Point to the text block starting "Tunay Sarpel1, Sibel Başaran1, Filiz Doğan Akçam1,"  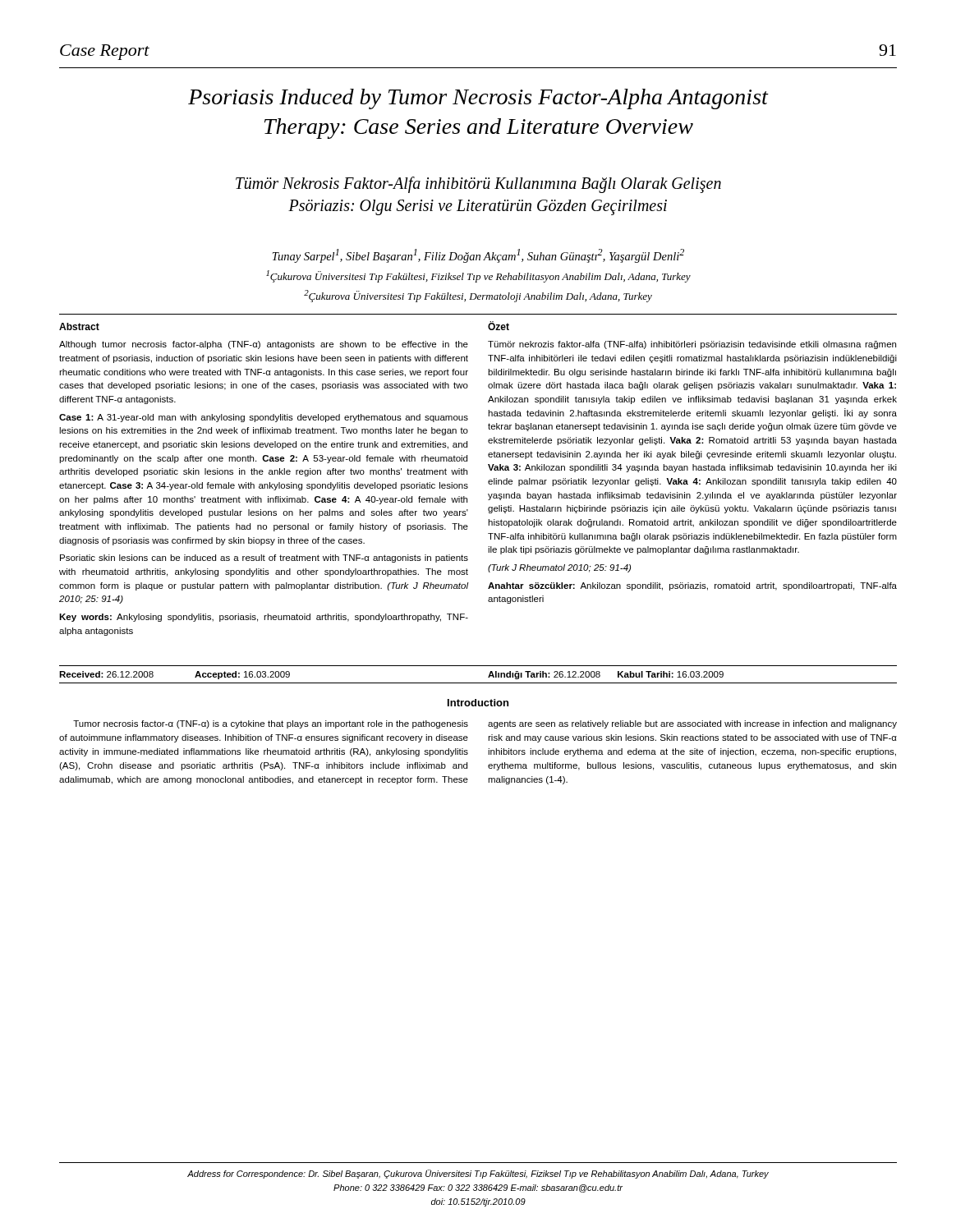click(x=478, y=274)
